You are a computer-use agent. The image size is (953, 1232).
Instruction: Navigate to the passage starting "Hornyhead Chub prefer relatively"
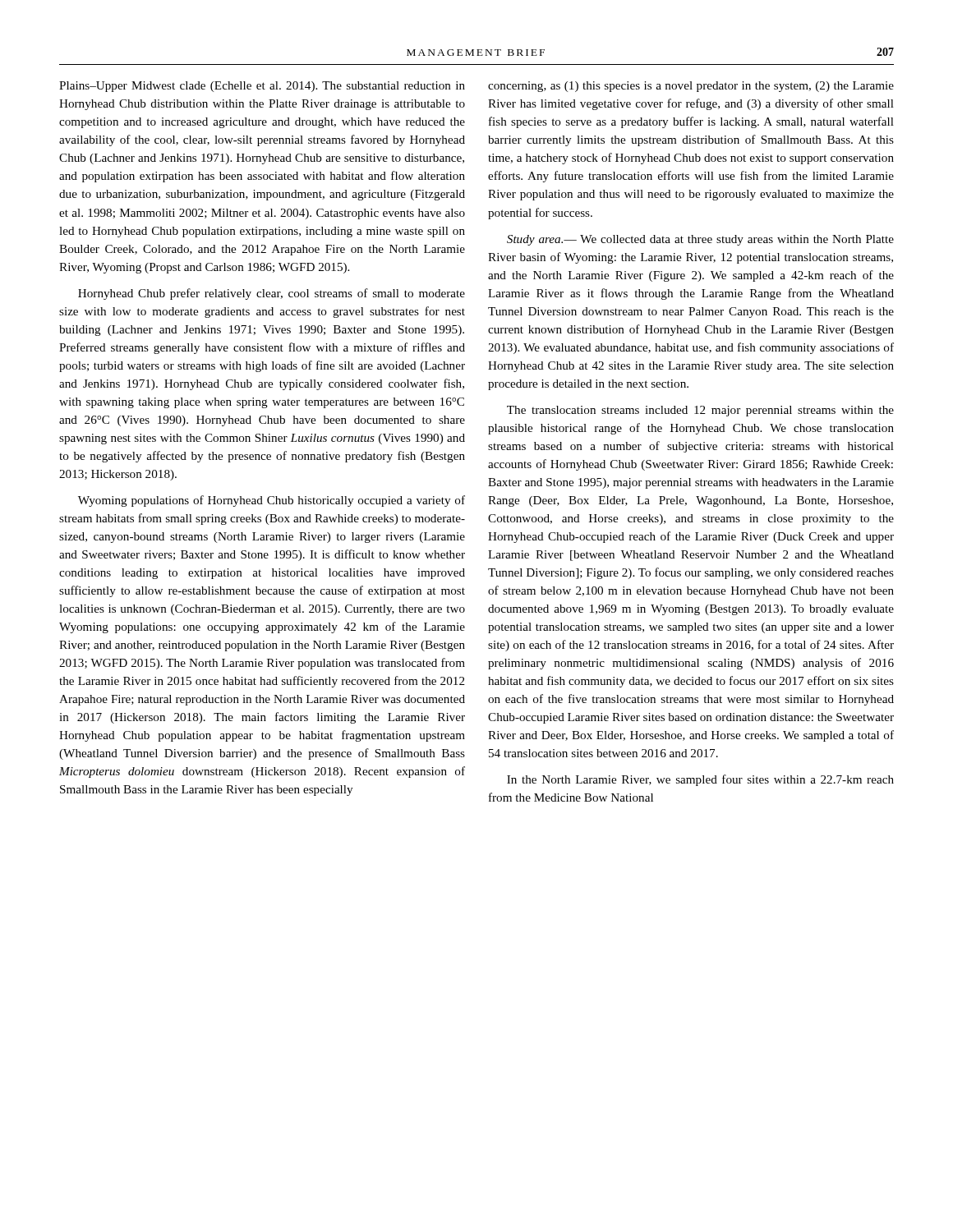(x=262, y=383)
